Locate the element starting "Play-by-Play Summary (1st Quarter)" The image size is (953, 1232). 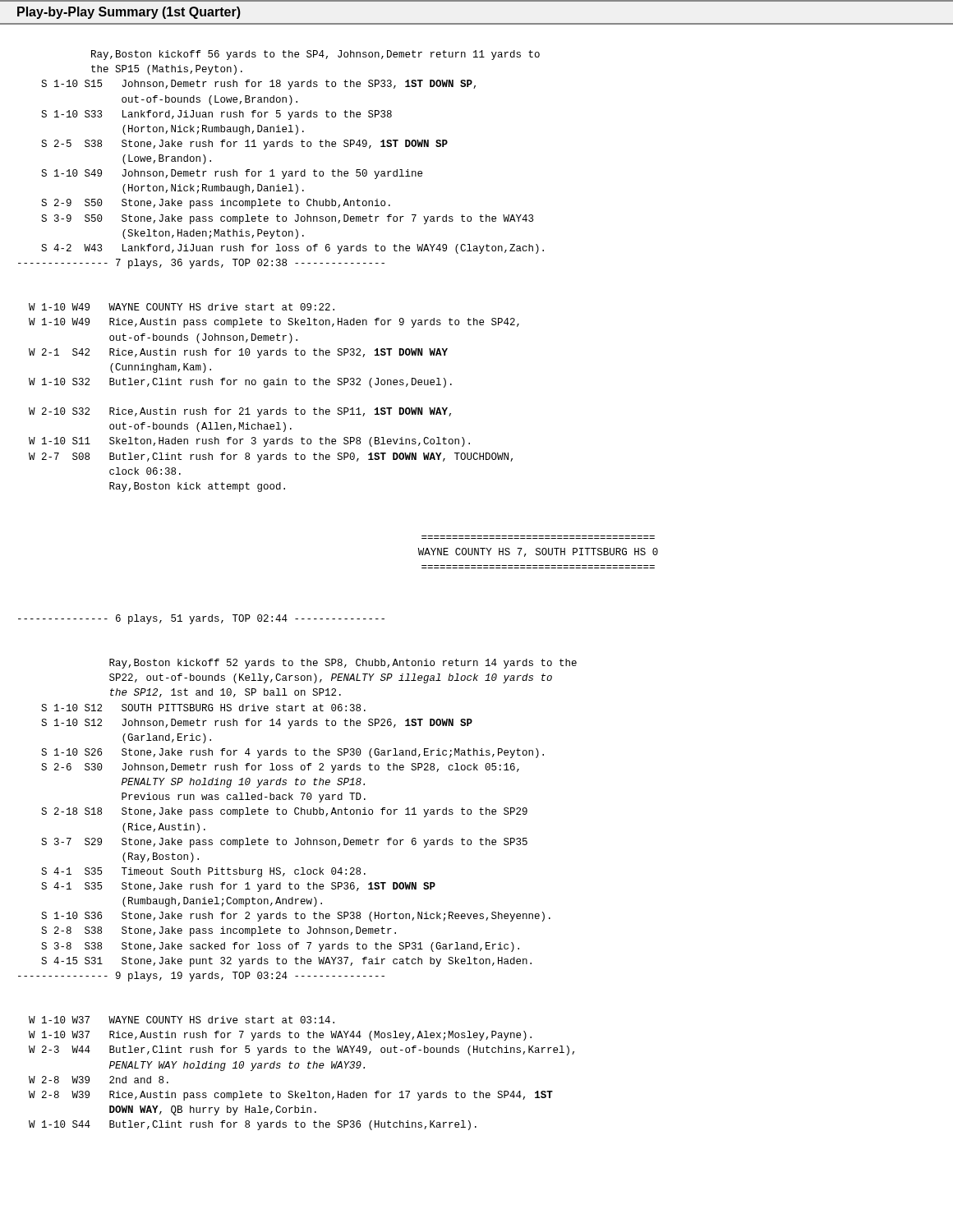[129, 12]
